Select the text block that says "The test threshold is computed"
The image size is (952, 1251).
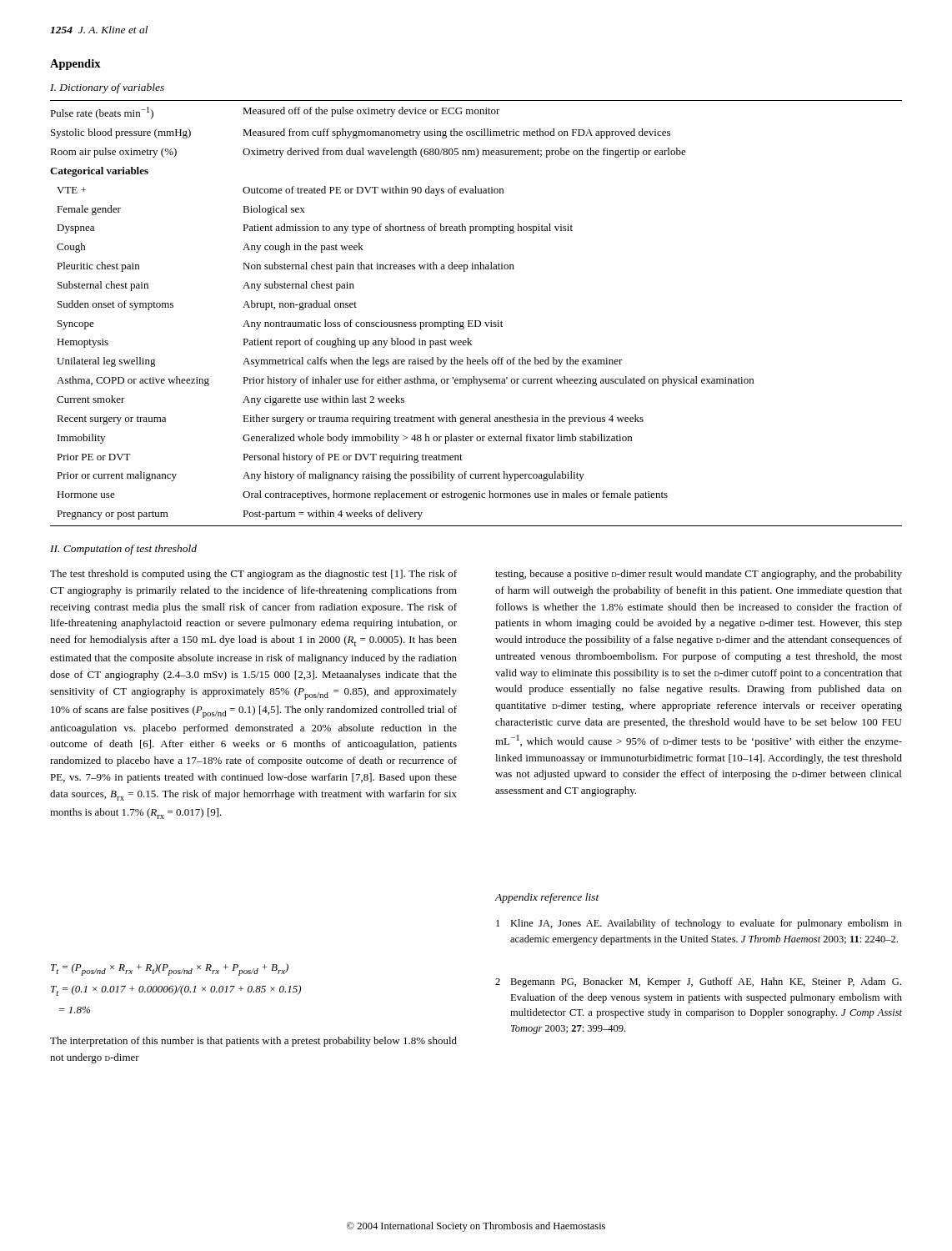[253, 694]
